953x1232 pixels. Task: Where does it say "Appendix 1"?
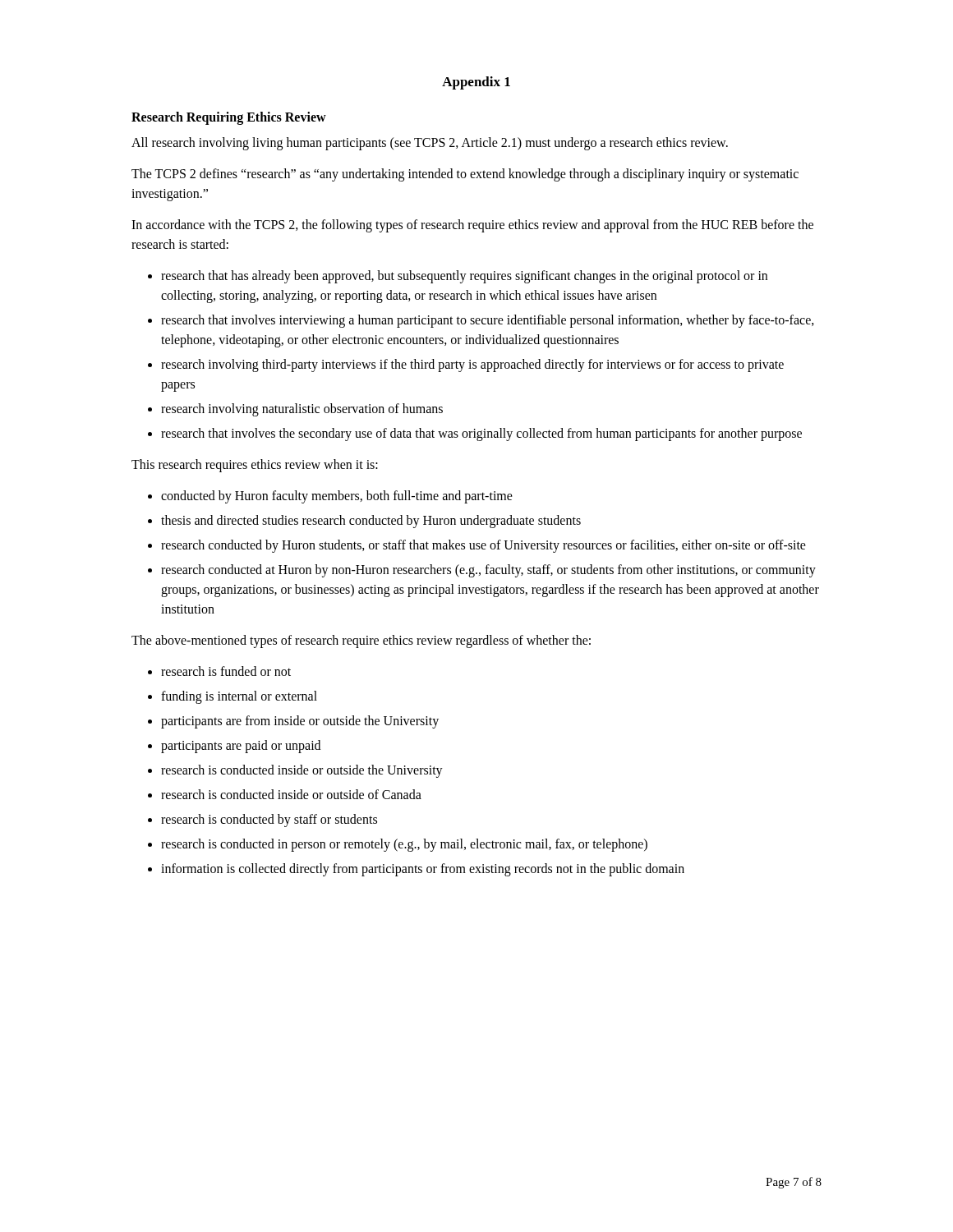click(x=476, y=82)
